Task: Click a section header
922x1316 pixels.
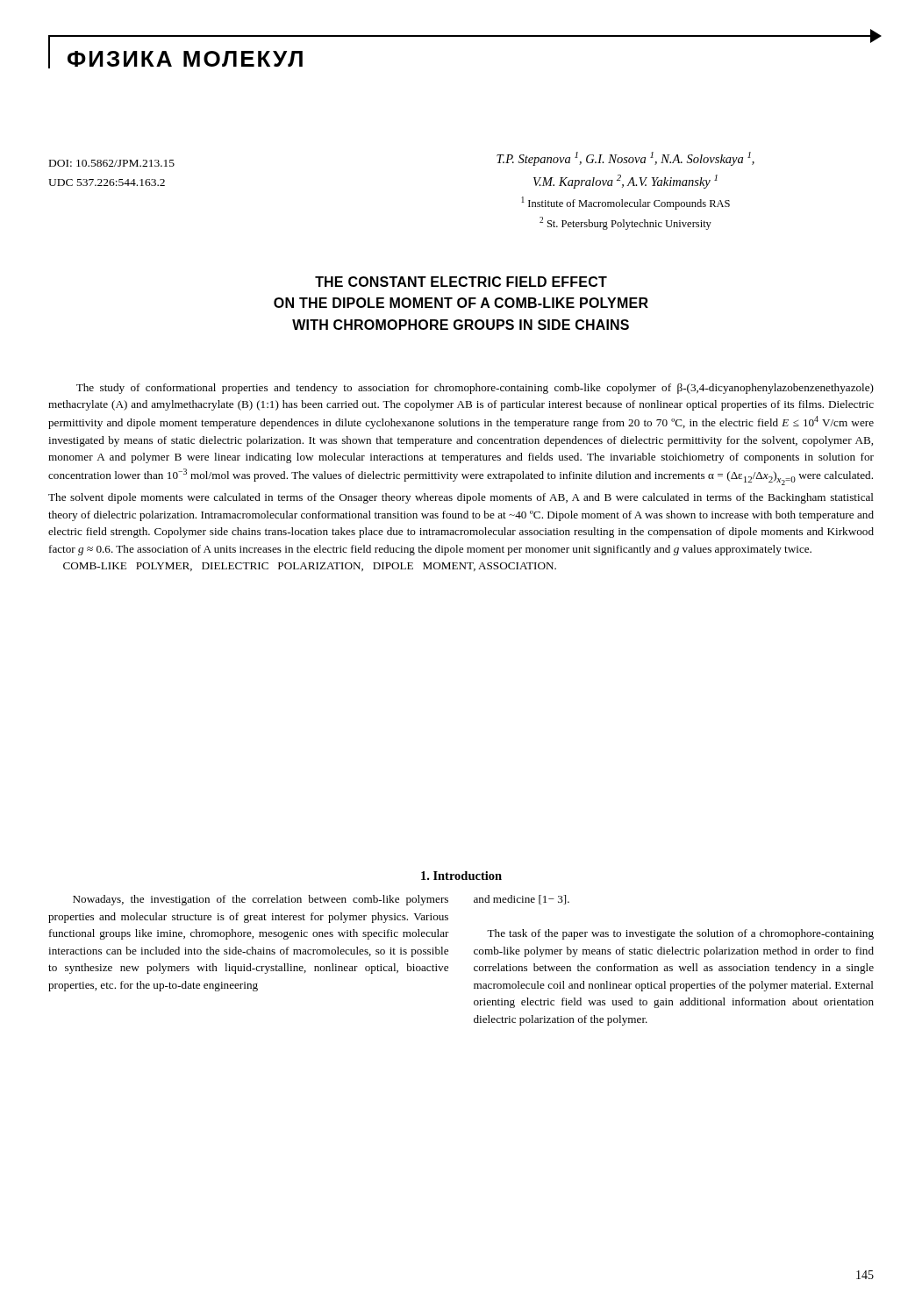Action: point(461,876)
